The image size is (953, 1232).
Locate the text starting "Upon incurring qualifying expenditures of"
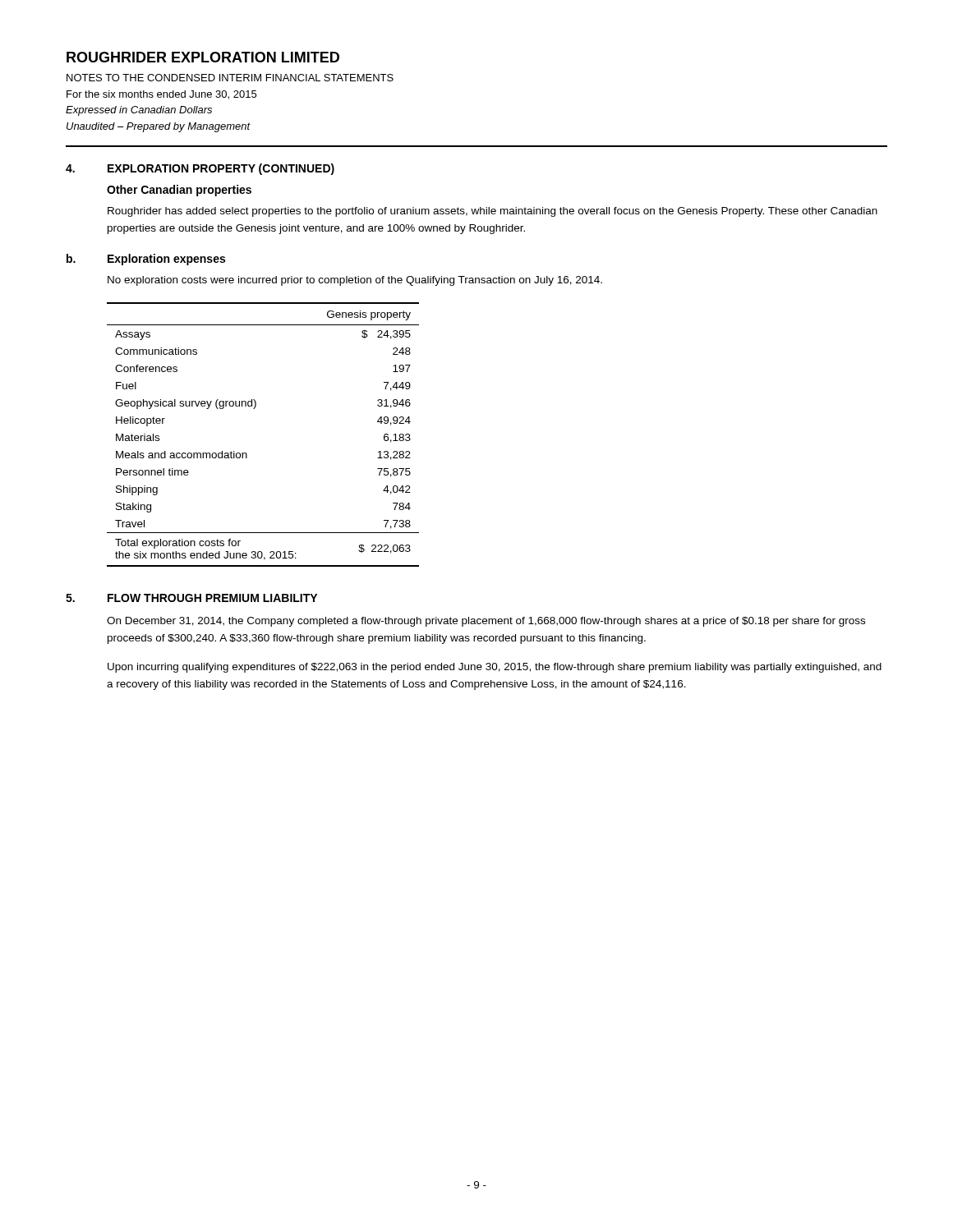coord(497,676)
